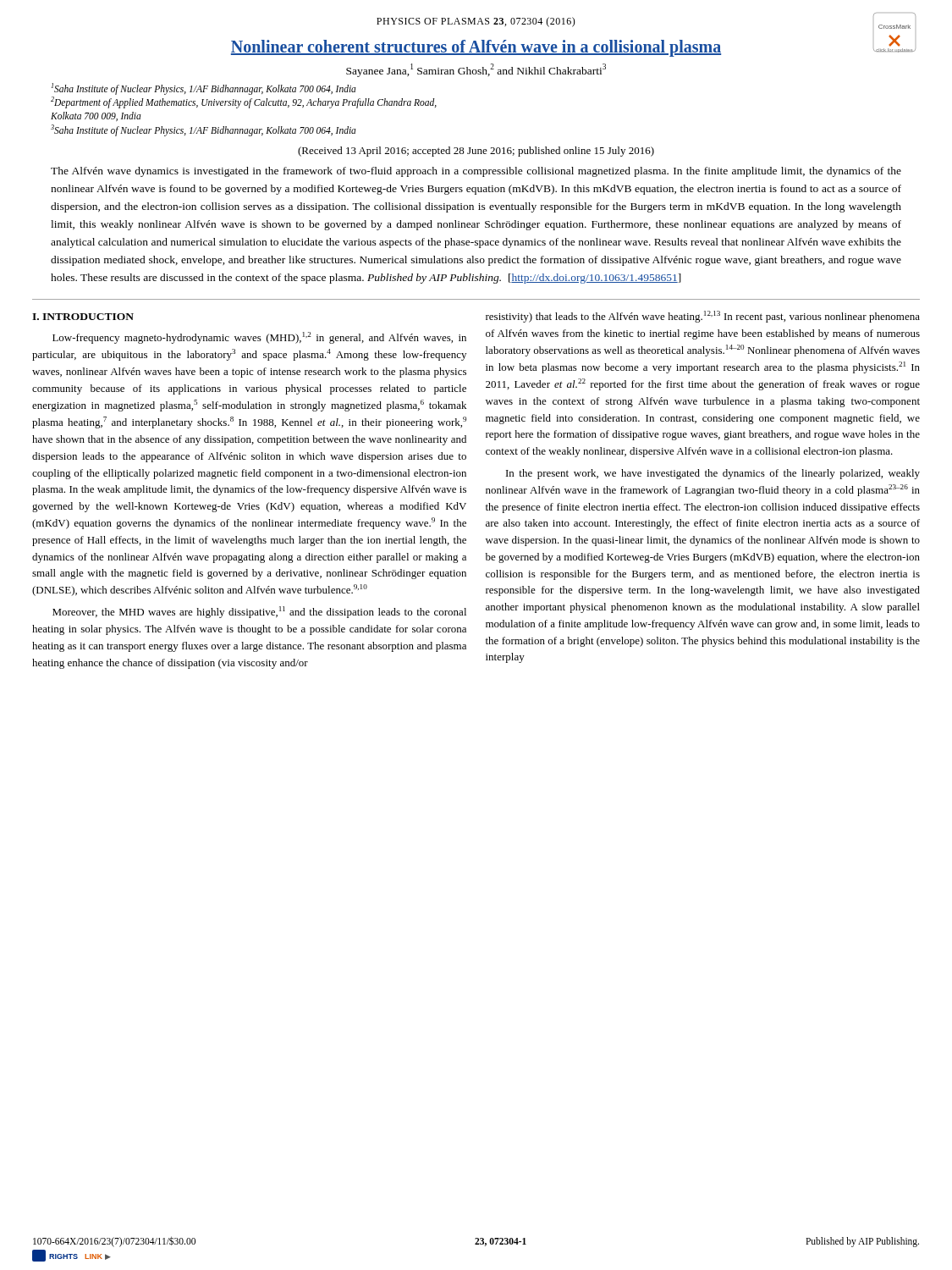This screenshot has height=1270, width=952.
Task: Point to the block beginning "(Received 13 April 2016; accepted 28 June 2016;"
Action: click(476, 151)
